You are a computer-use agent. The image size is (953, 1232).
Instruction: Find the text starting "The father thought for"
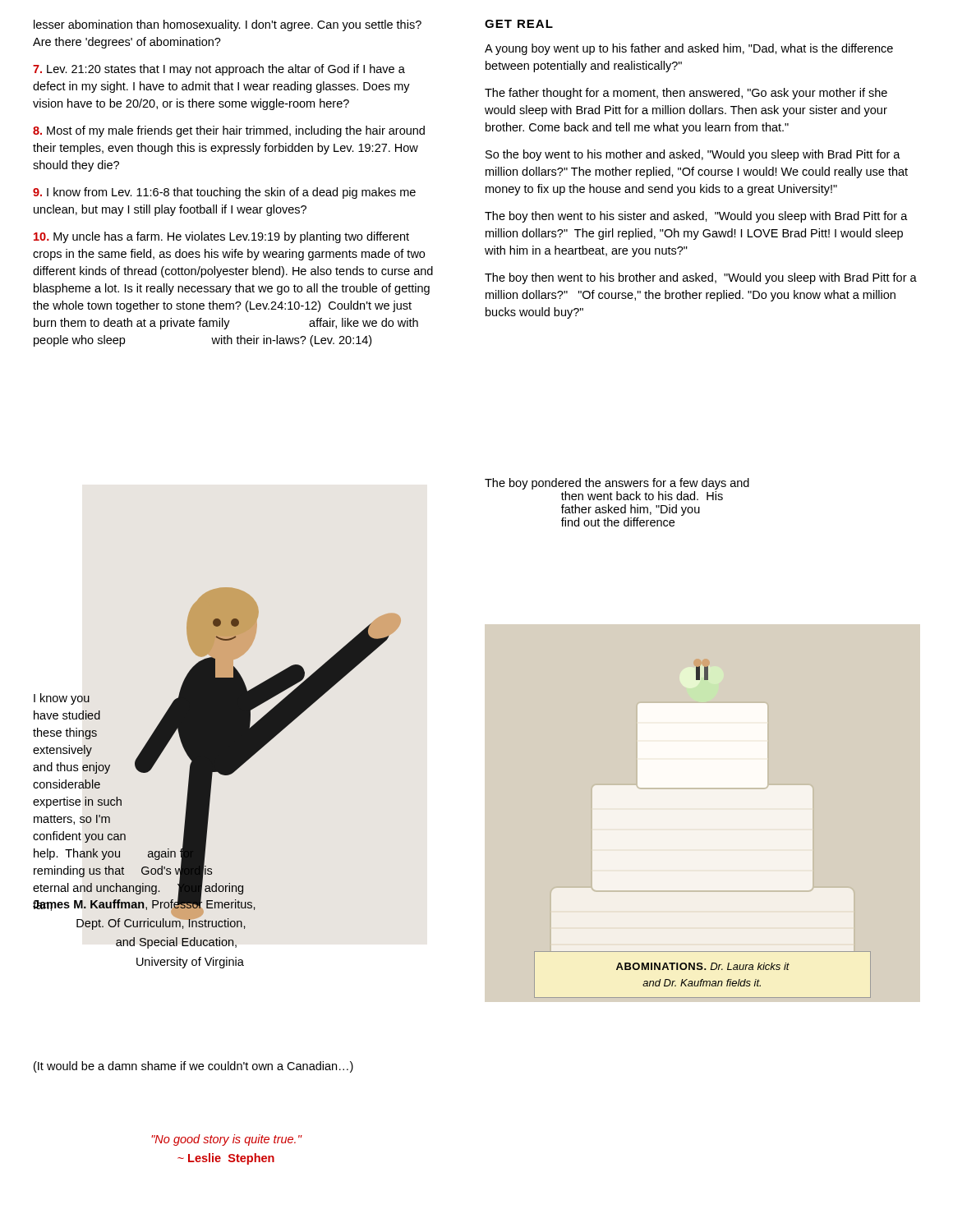pos(686,110)
